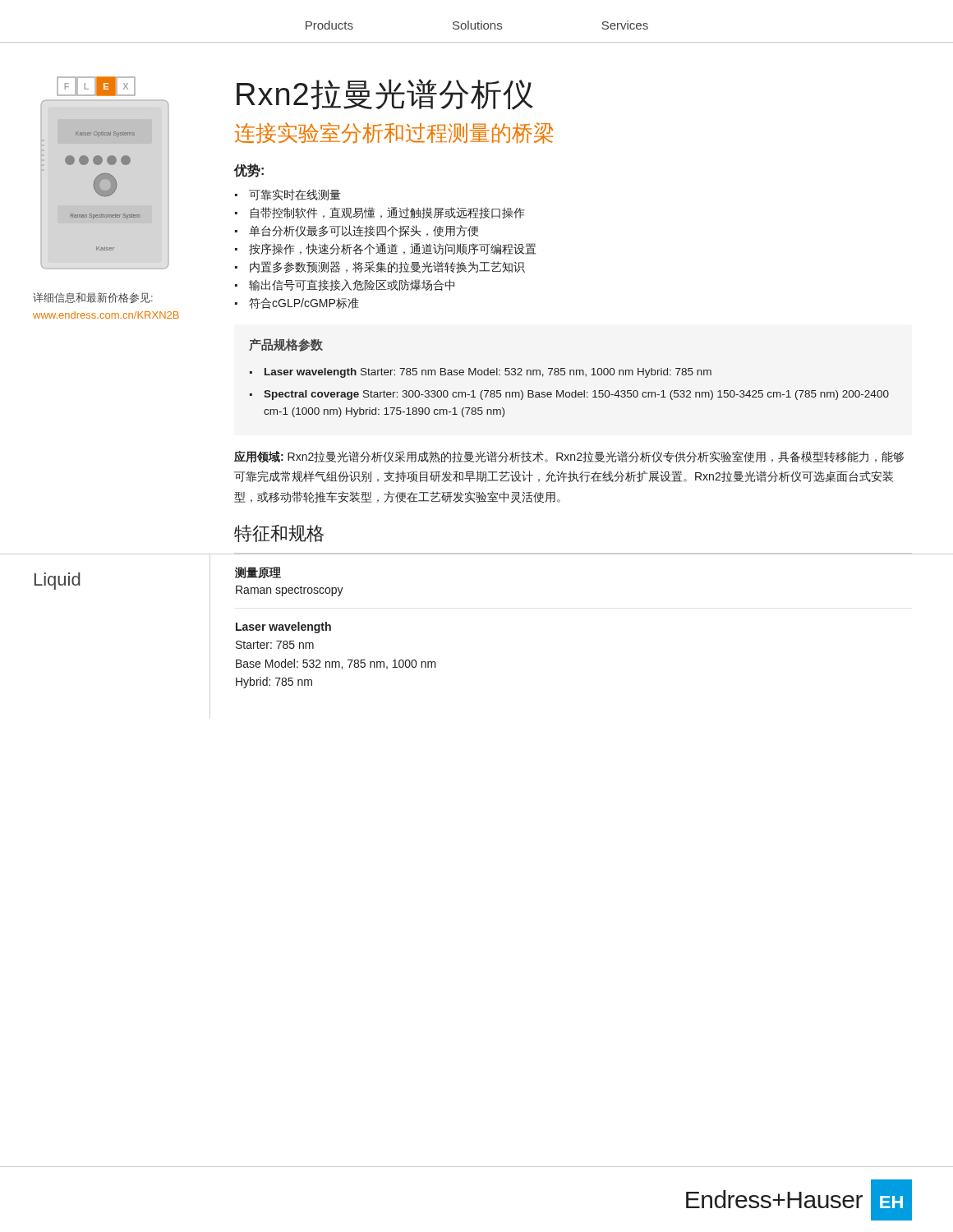953x1232 pixels.
Task: Select the logo
Action: [x=798, y=1200]
